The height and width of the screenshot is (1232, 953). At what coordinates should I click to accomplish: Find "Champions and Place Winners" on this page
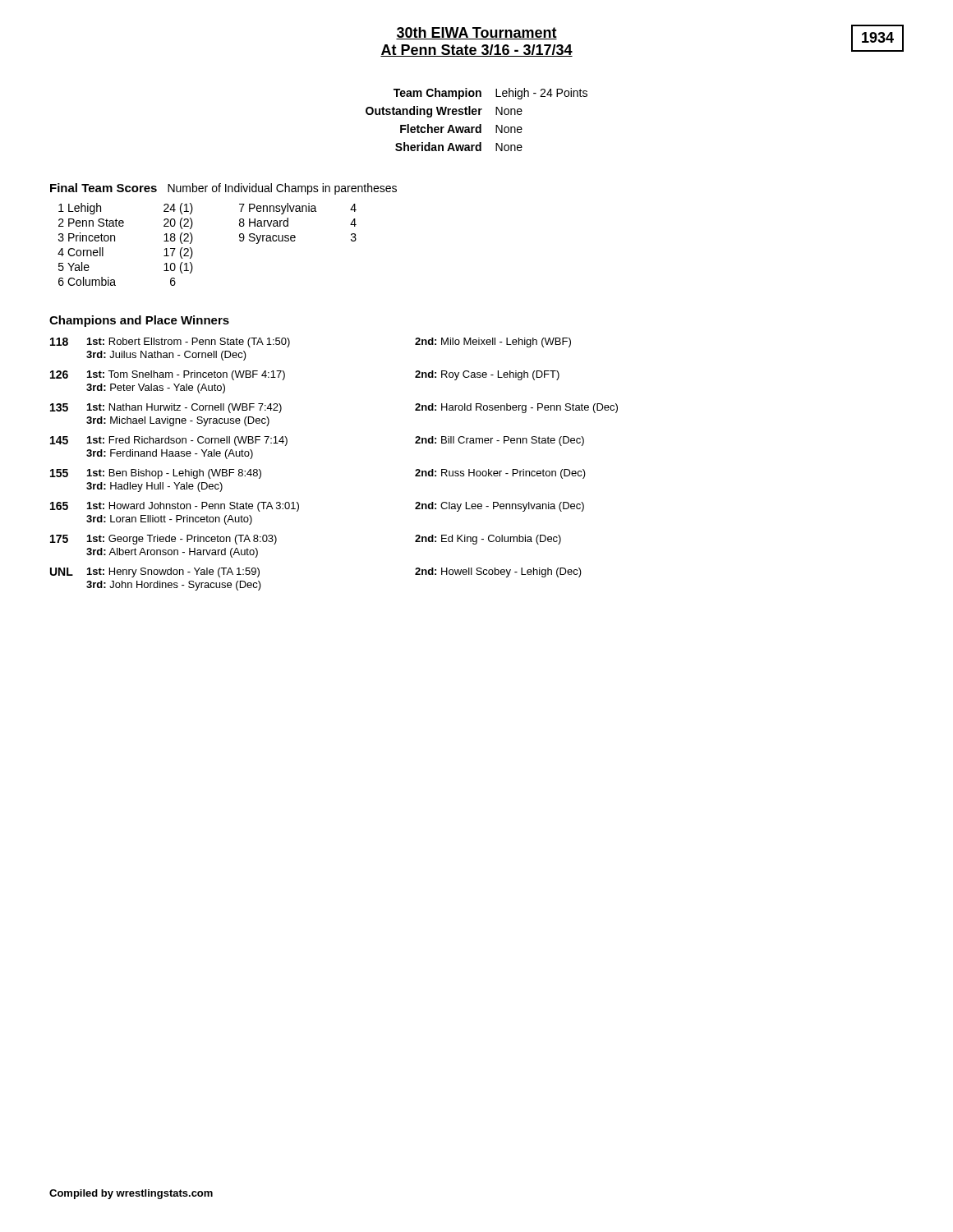(139, 320)
